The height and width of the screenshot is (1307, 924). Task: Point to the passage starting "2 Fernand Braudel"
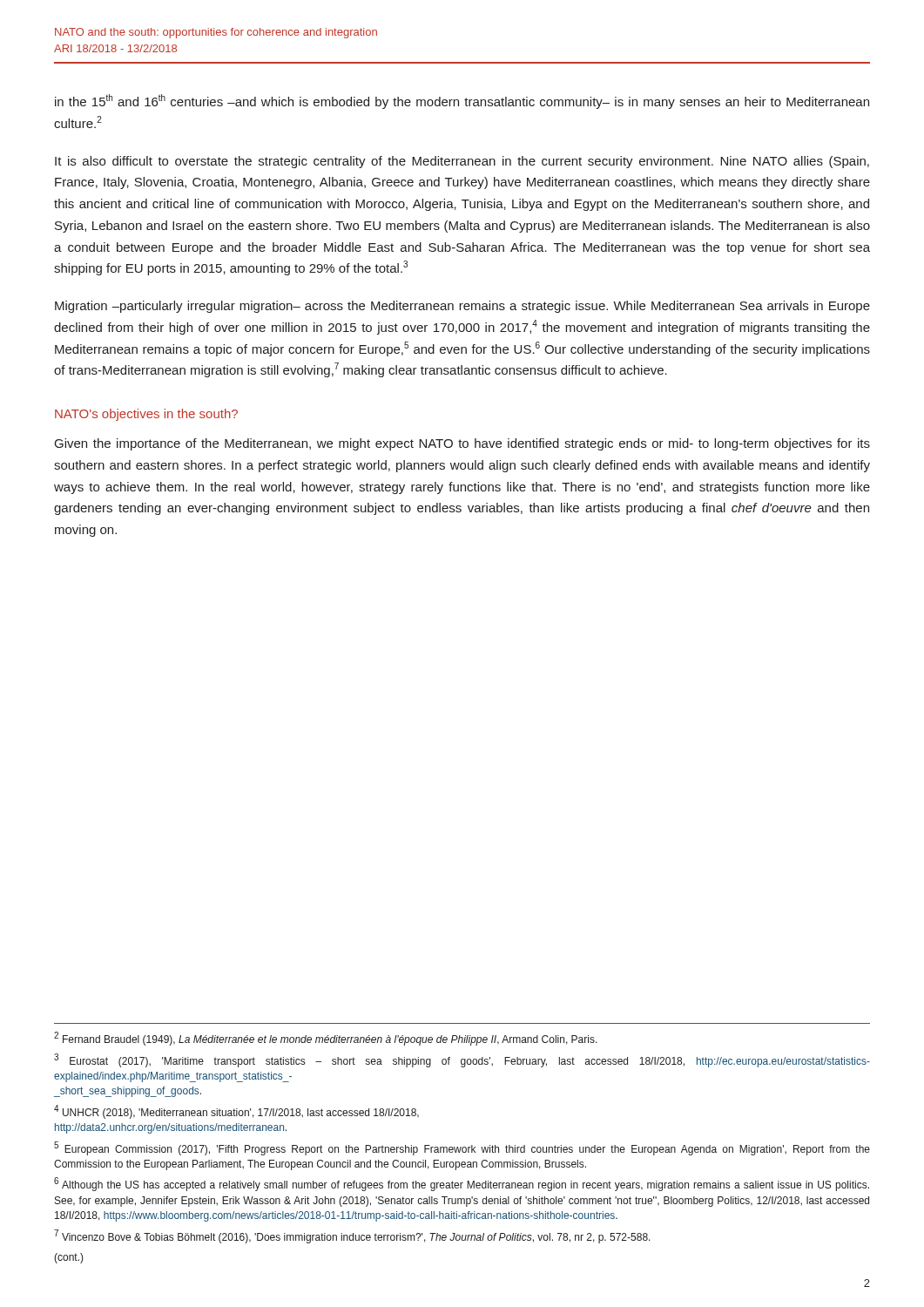(326, 1039)
